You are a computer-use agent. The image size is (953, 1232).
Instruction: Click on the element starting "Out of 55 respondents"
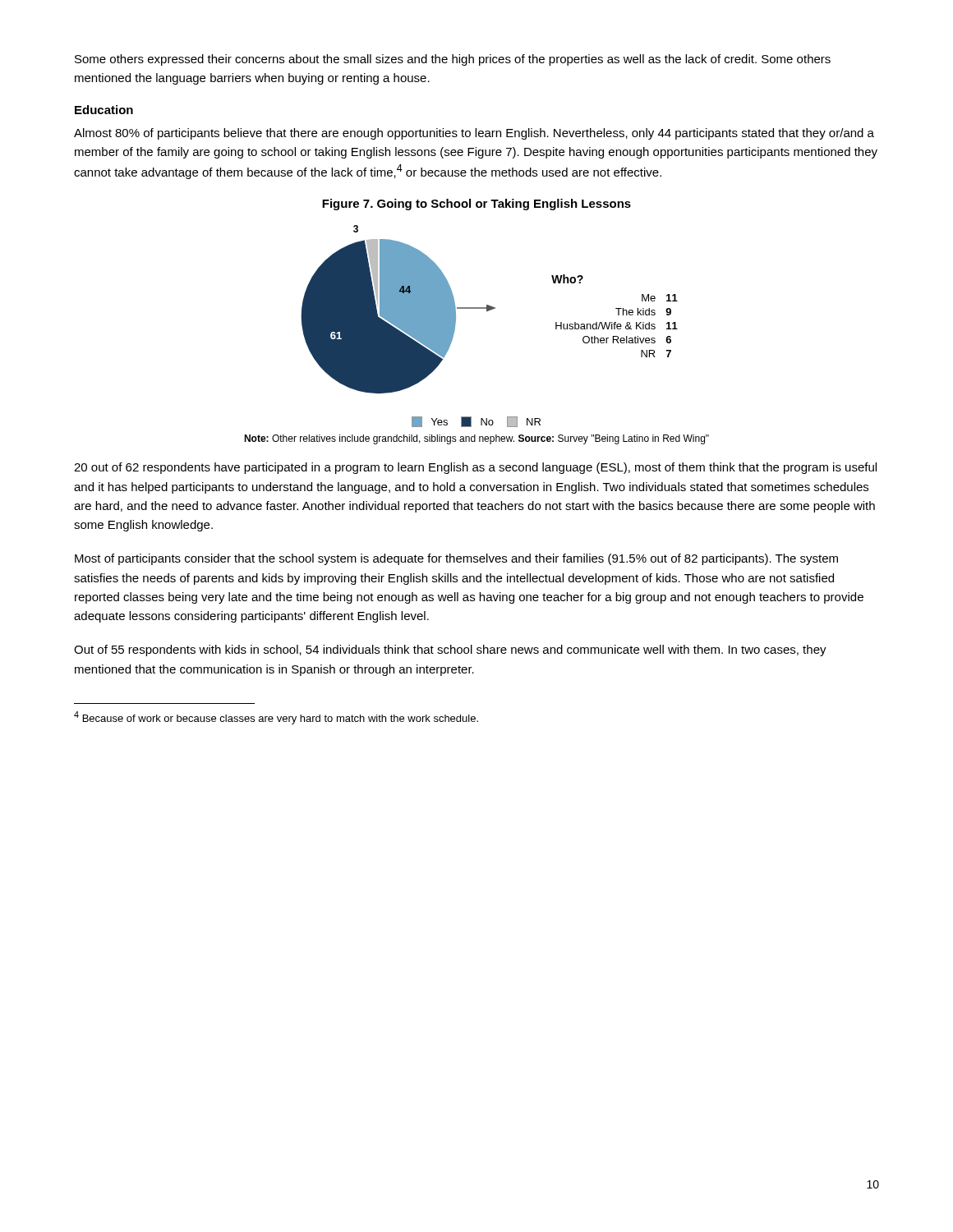coord(450,659)
